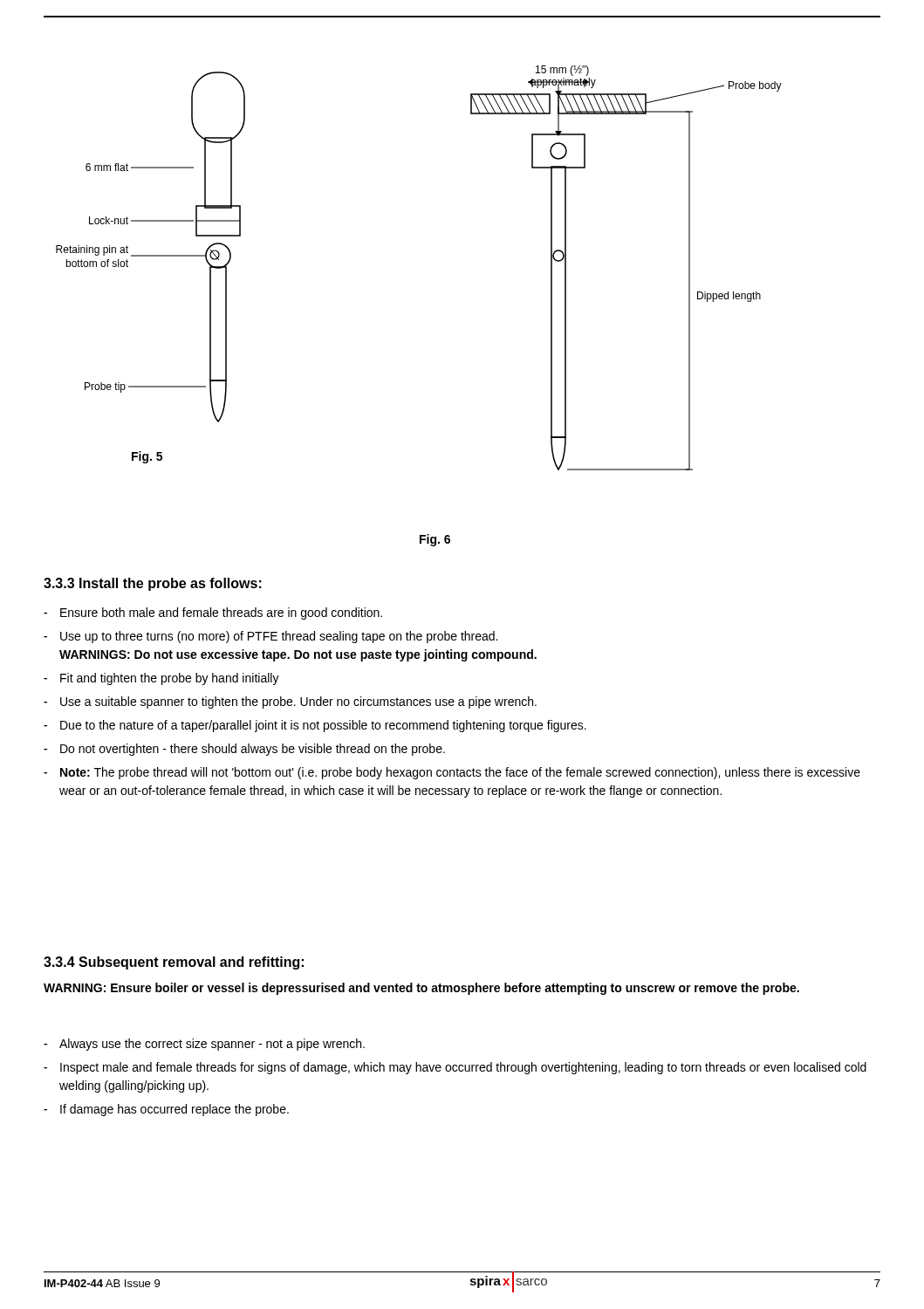Click on the list item containing "- Use up"
This screenshot has width=924, height=1309.
[290, 644]
